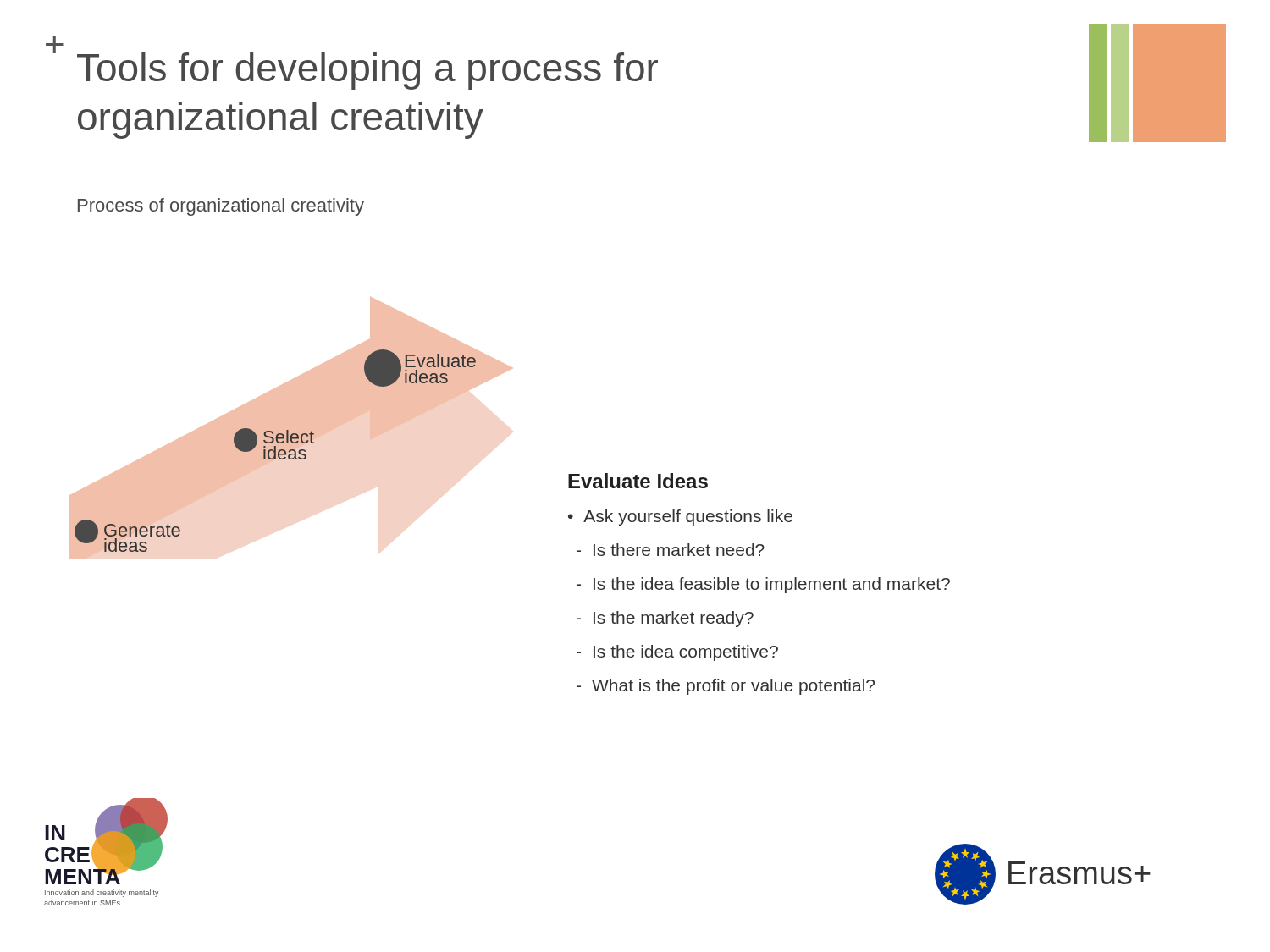Locate the region starting "-Is the idea feasible to implement and market?"
Screen dimensions: 952x1270
763,583
